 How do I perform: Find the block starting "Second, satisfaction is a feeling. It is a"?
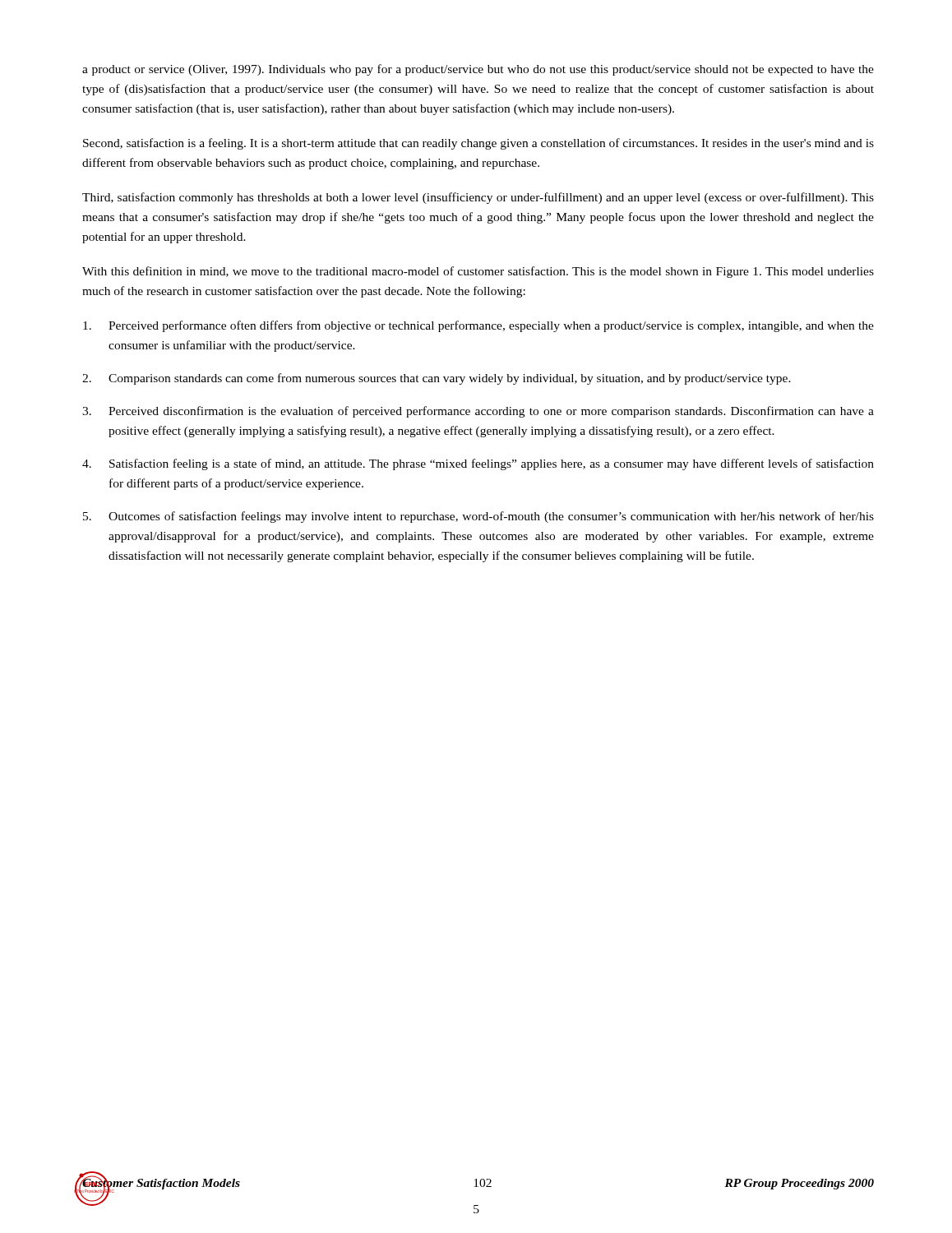[478, 153]
